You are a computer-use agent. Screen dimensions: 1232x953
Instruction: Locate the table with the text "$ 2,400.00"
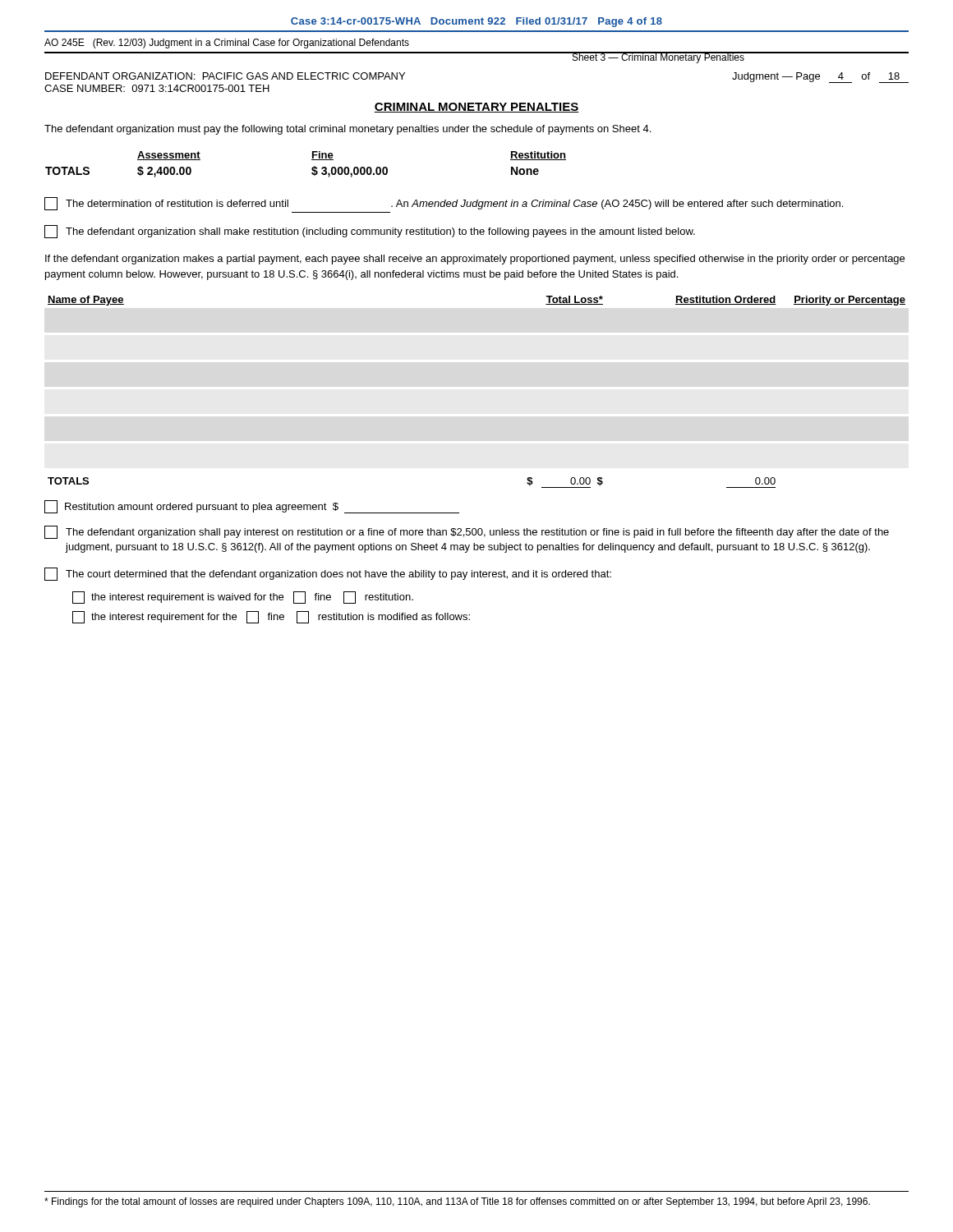click(476, 163)
